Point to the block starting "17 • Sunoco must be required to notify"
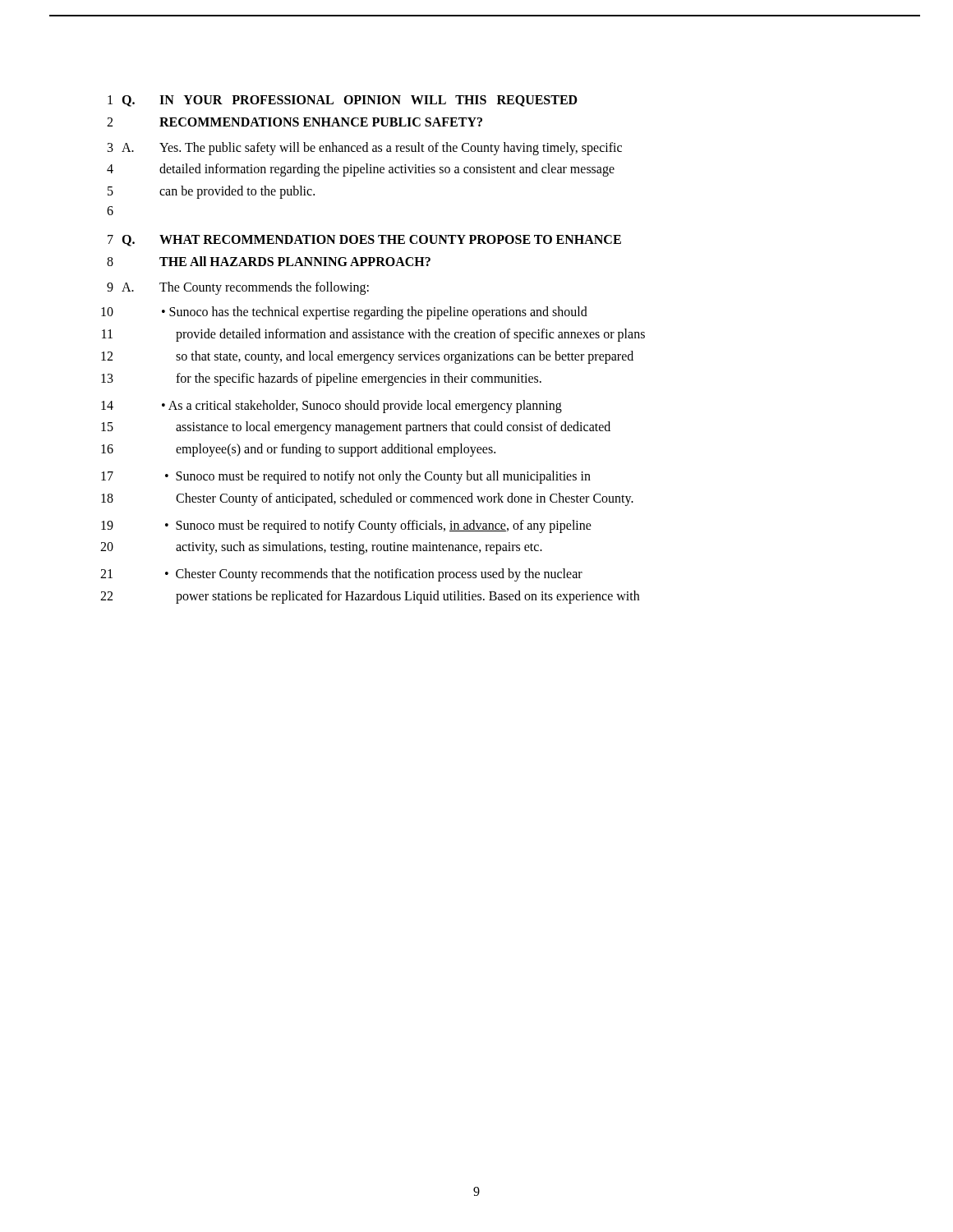The width and height of the screenshot is (953, 1232). tap(485, 477)
